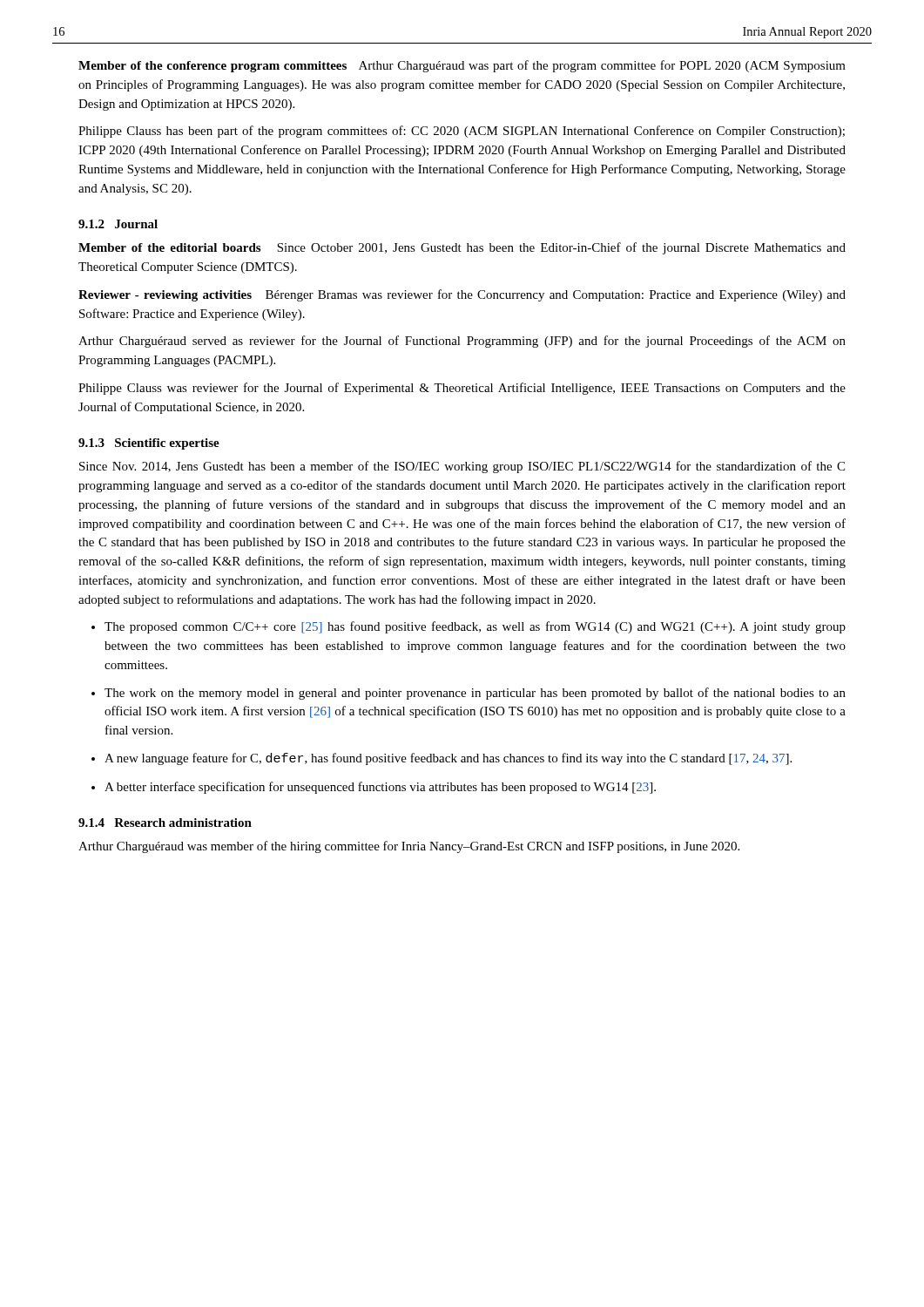
Task: Point to the block starting "Arthur Charguéraud served"
Action: point(462,350)
